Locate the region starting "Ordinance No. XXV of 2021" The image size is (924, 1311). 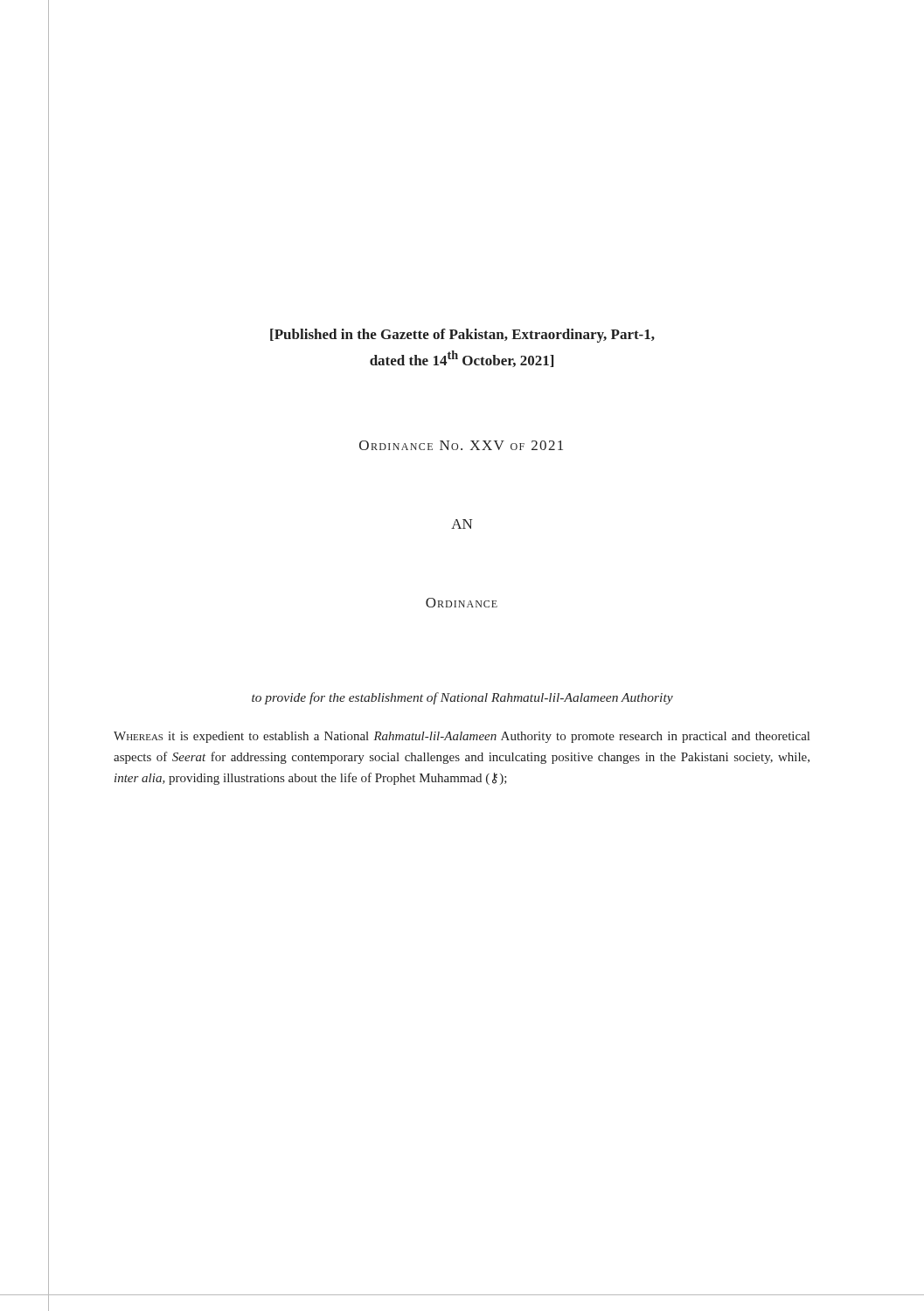pyautogui.click(x=462, y=445)
